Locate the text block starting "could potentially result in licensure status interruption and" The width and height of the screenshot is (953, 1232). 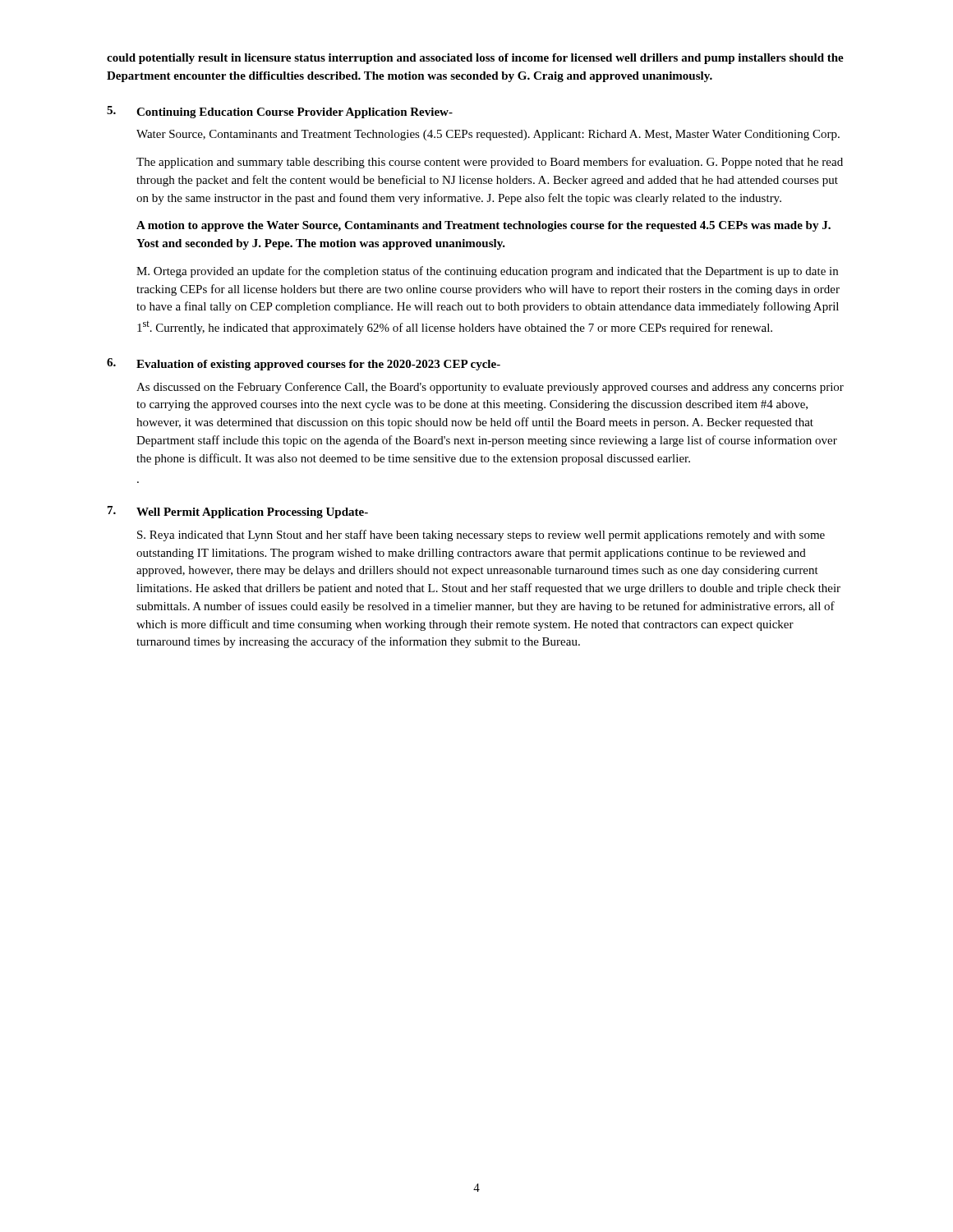pos(475,66)
